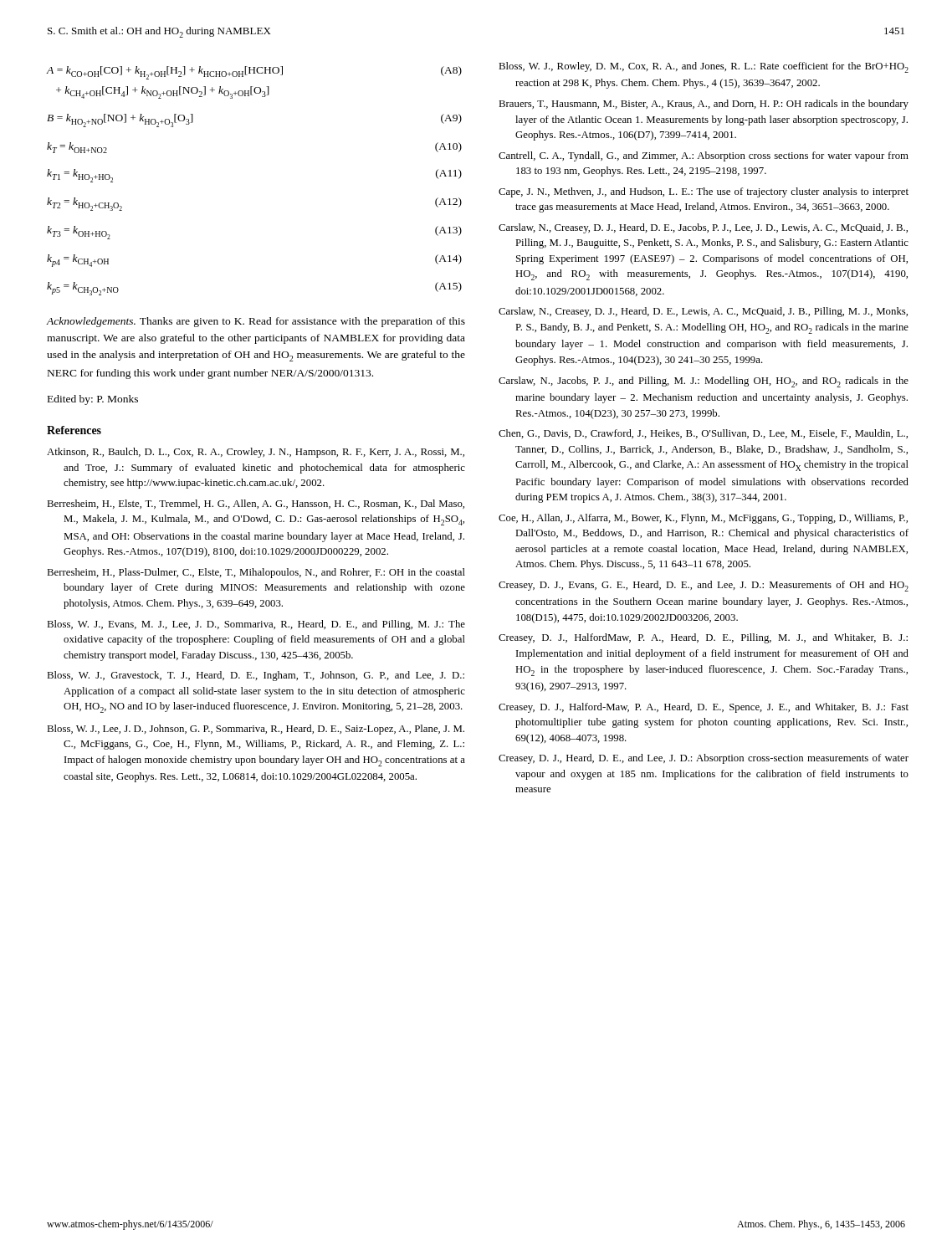Locate the text block starting "Bloss, W. J., Gravestock, T. J., Heard, D."
952x1255 pixels.
pos(256,692)
